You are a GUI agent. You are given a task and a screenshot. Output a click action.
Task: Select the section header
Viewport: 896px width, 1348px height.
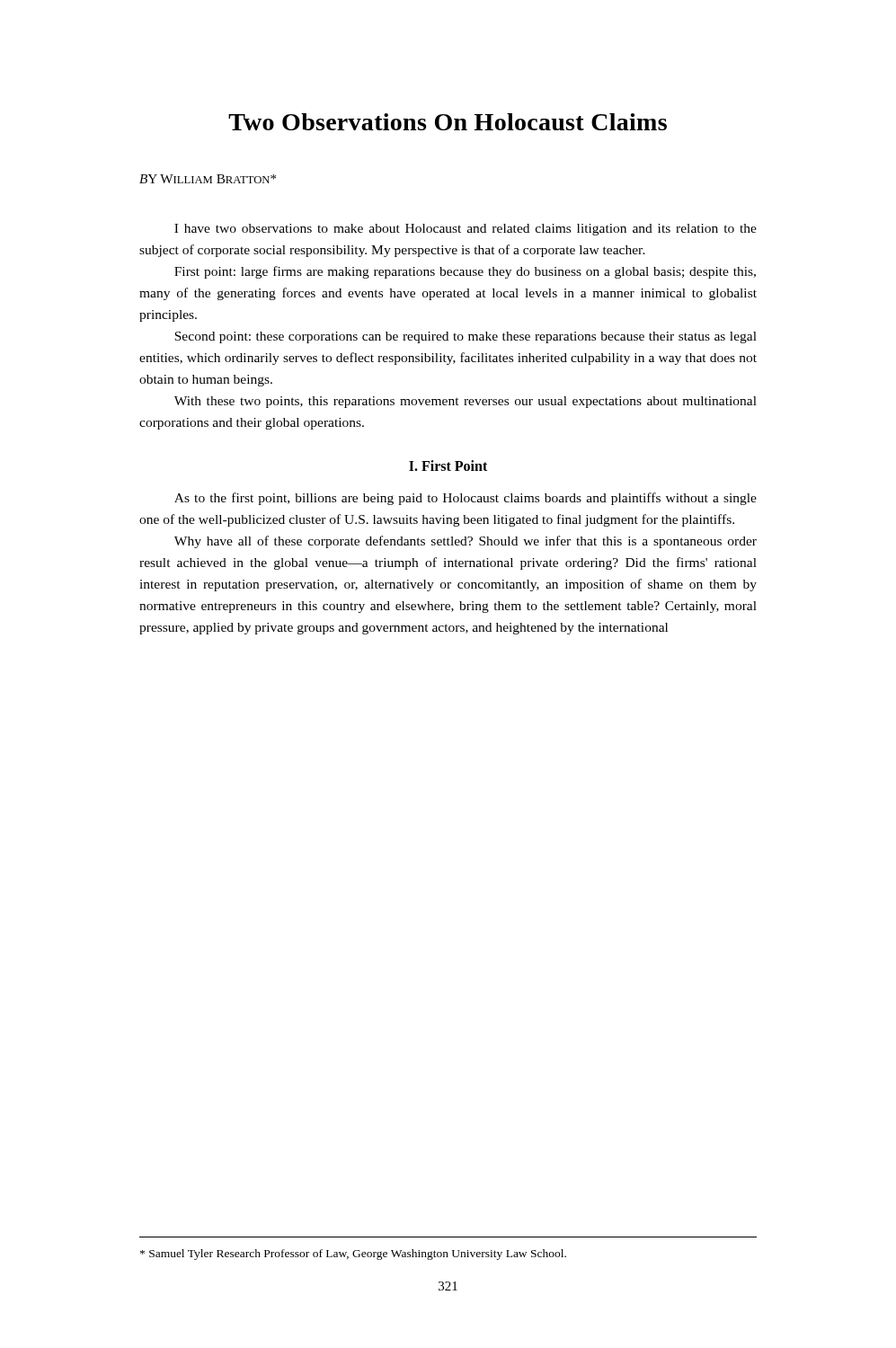point(448,466)
